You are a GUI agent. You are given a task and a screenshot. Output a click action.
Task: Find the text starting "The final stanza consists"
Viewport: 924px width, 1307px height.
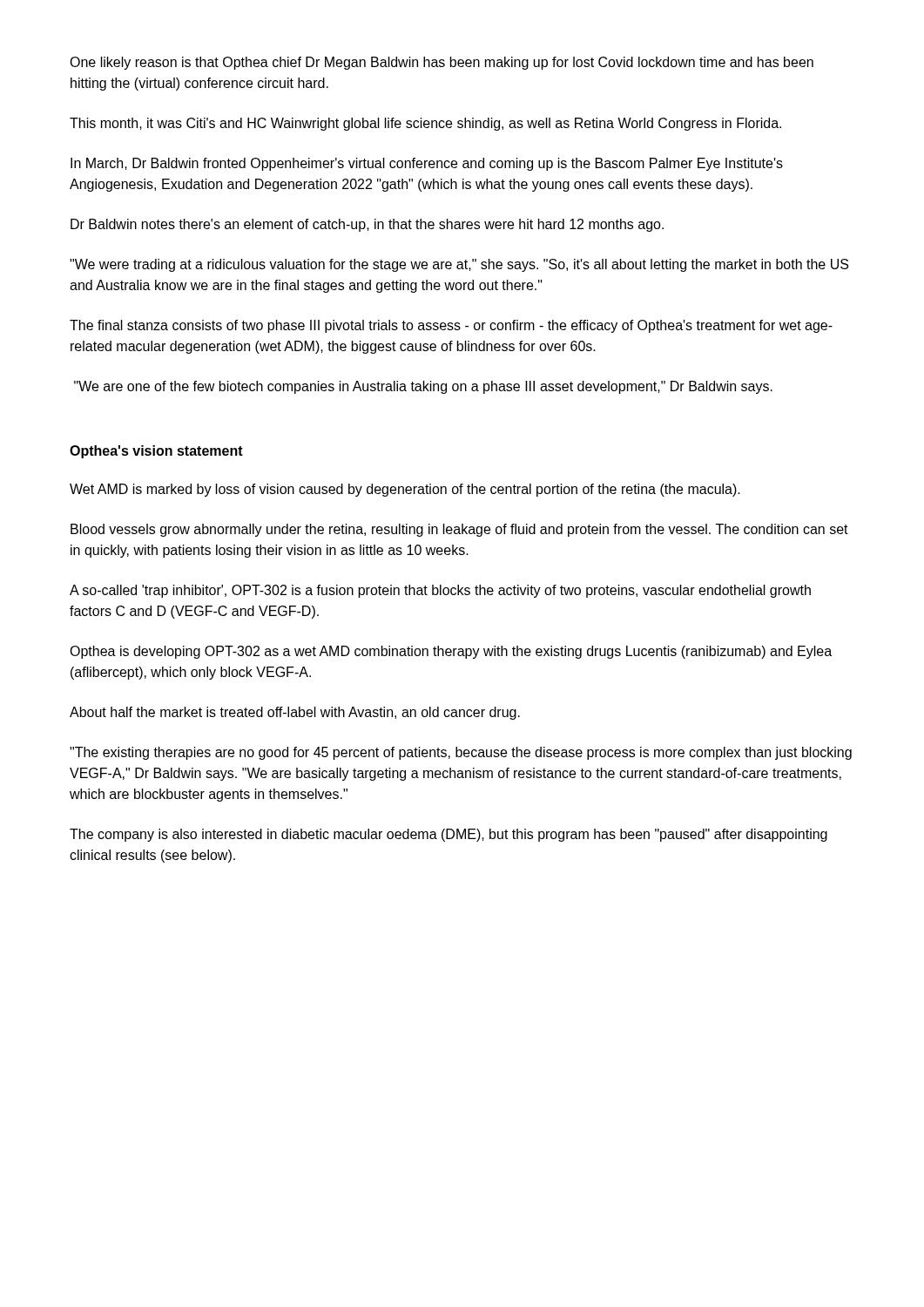tap(451, 336)
